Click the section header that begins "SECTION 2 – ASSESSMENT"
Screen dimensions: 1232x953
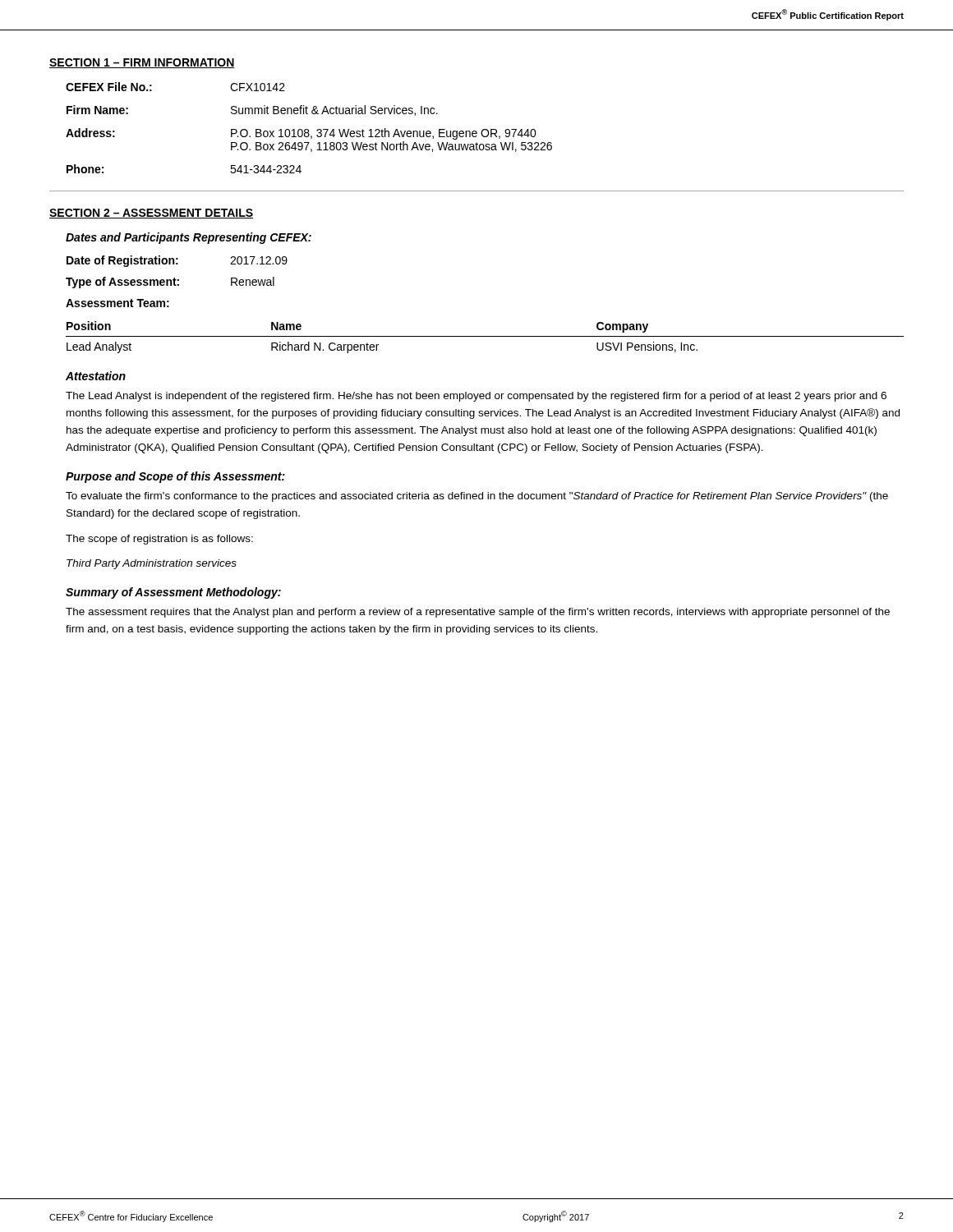[151, 213]
